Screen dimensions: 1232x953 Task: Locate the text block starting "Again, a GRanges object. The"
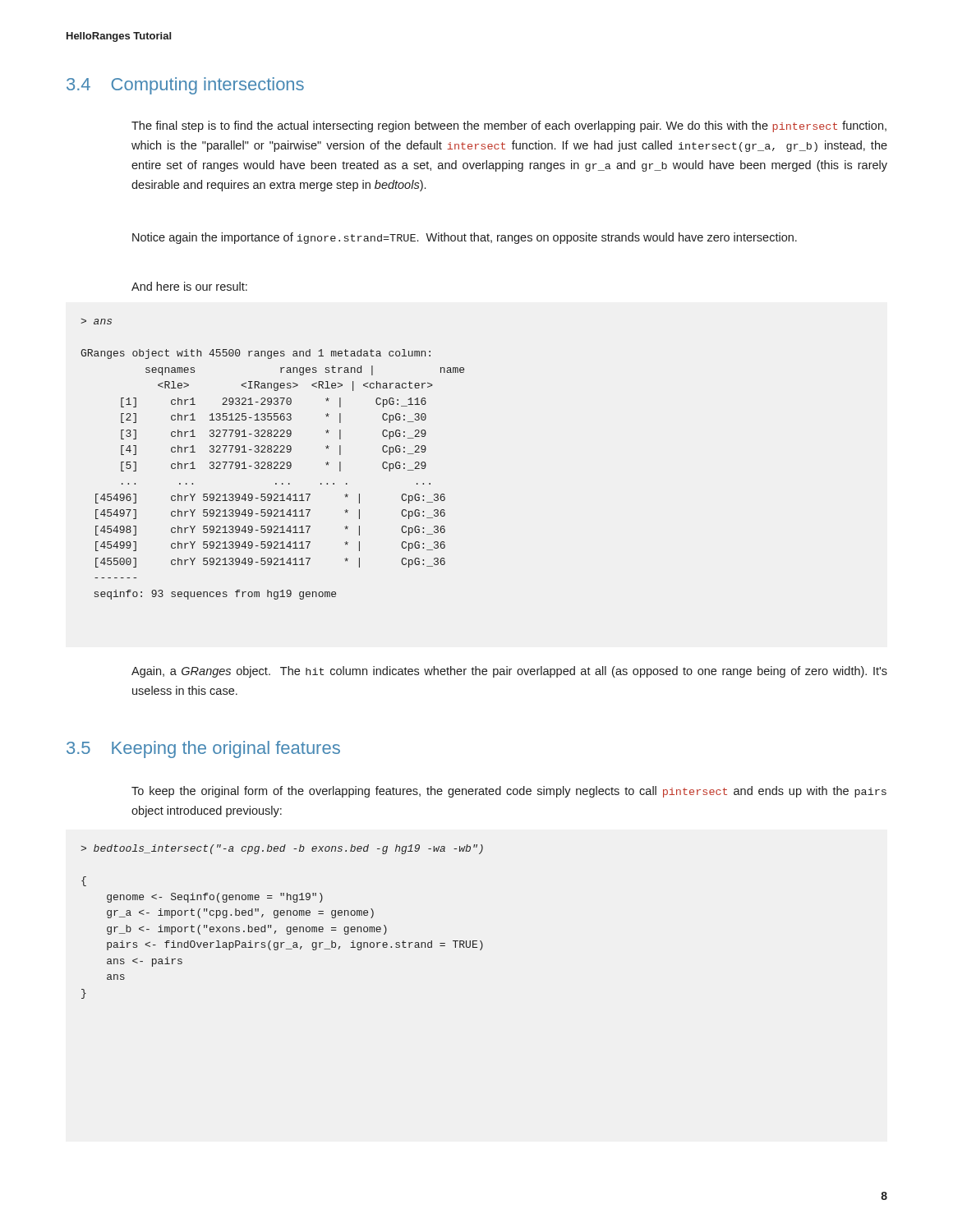509,681
